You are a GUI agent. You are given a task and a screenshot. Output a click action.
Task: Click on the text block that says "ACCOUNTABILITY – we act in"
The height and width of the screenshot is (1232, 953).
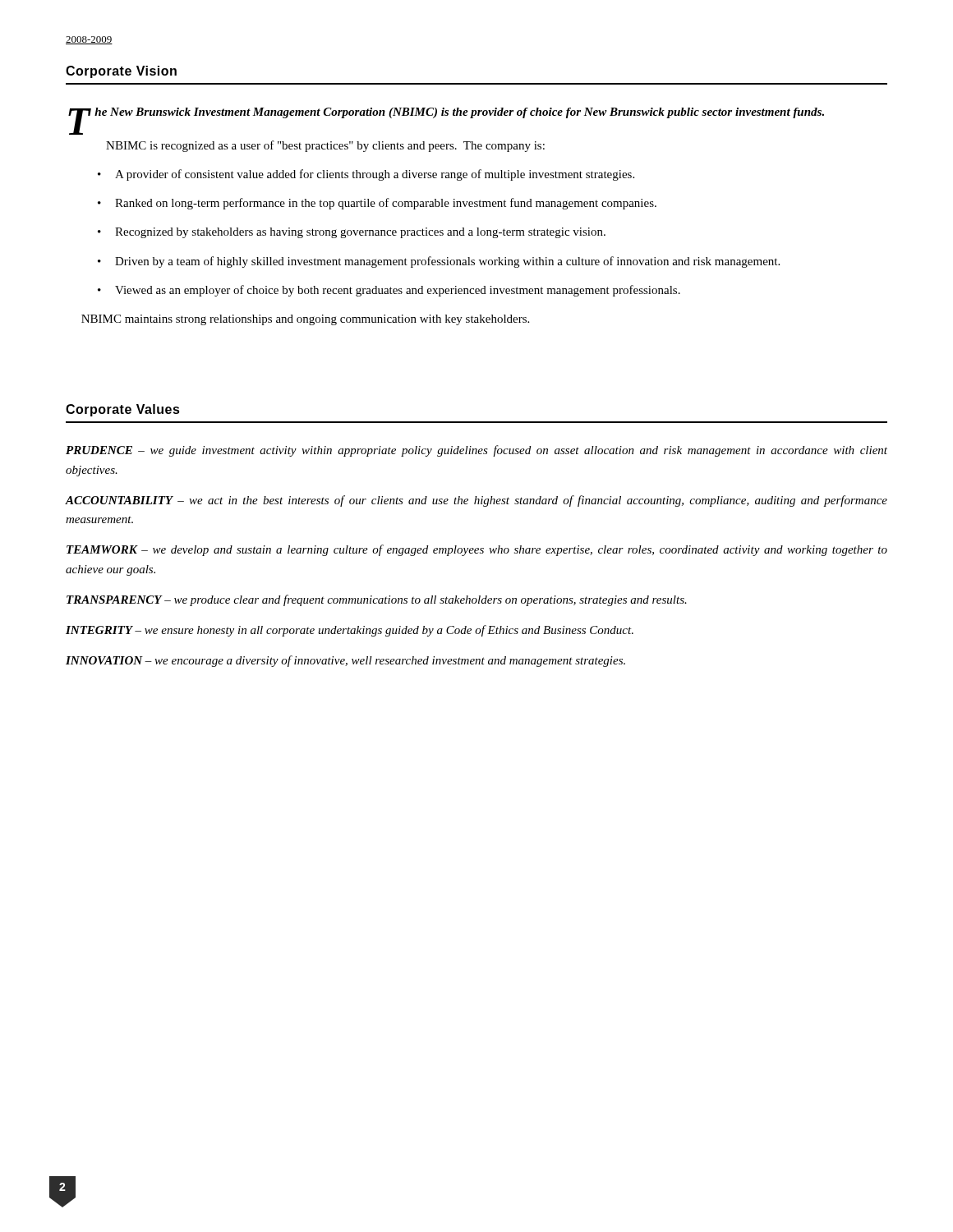[x=476, y=510]
